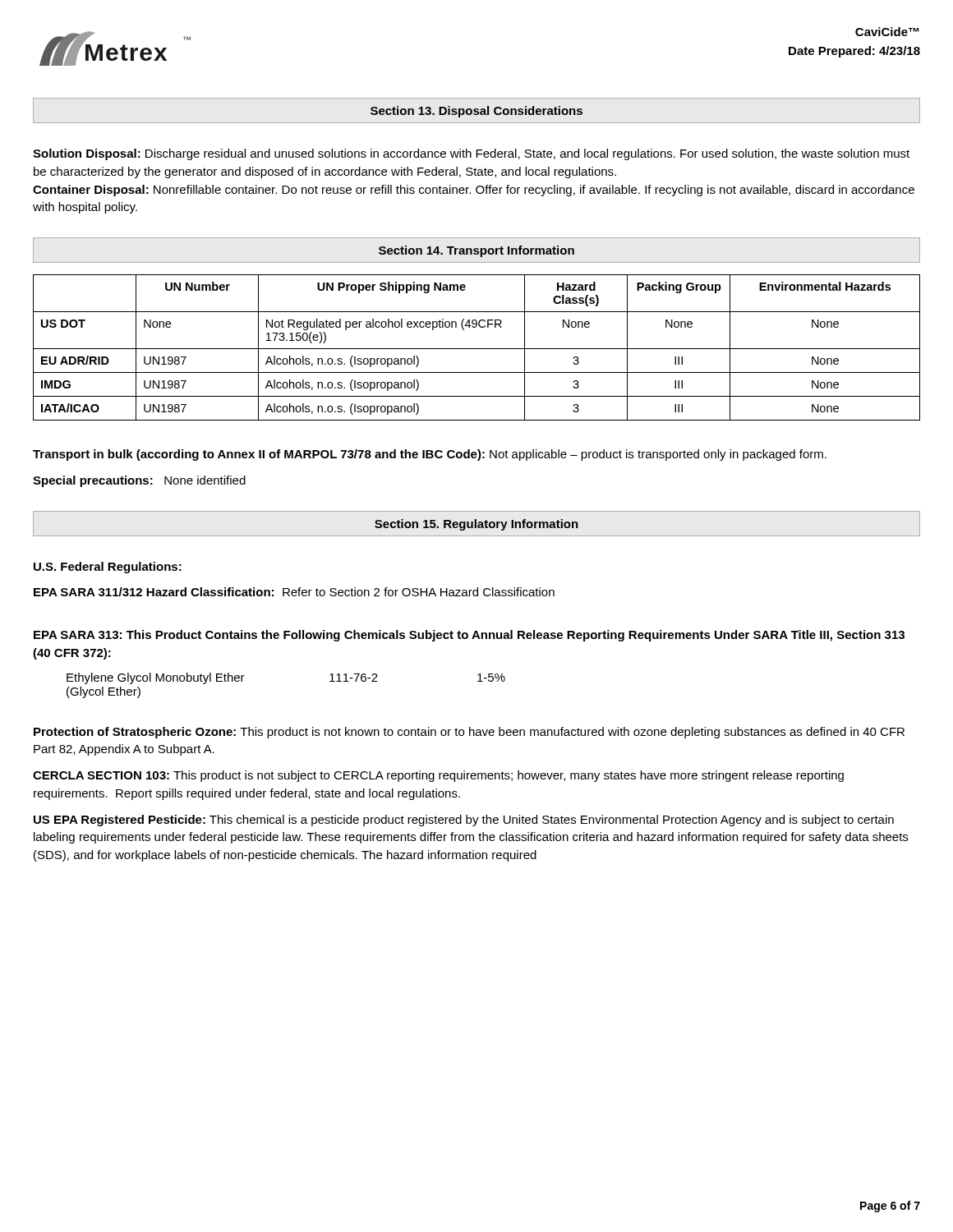Select the text block that says "Transport in bulk (according to Annex"
The width and height of the screenshot is (953, 1232).
click(x=430, y=454)
